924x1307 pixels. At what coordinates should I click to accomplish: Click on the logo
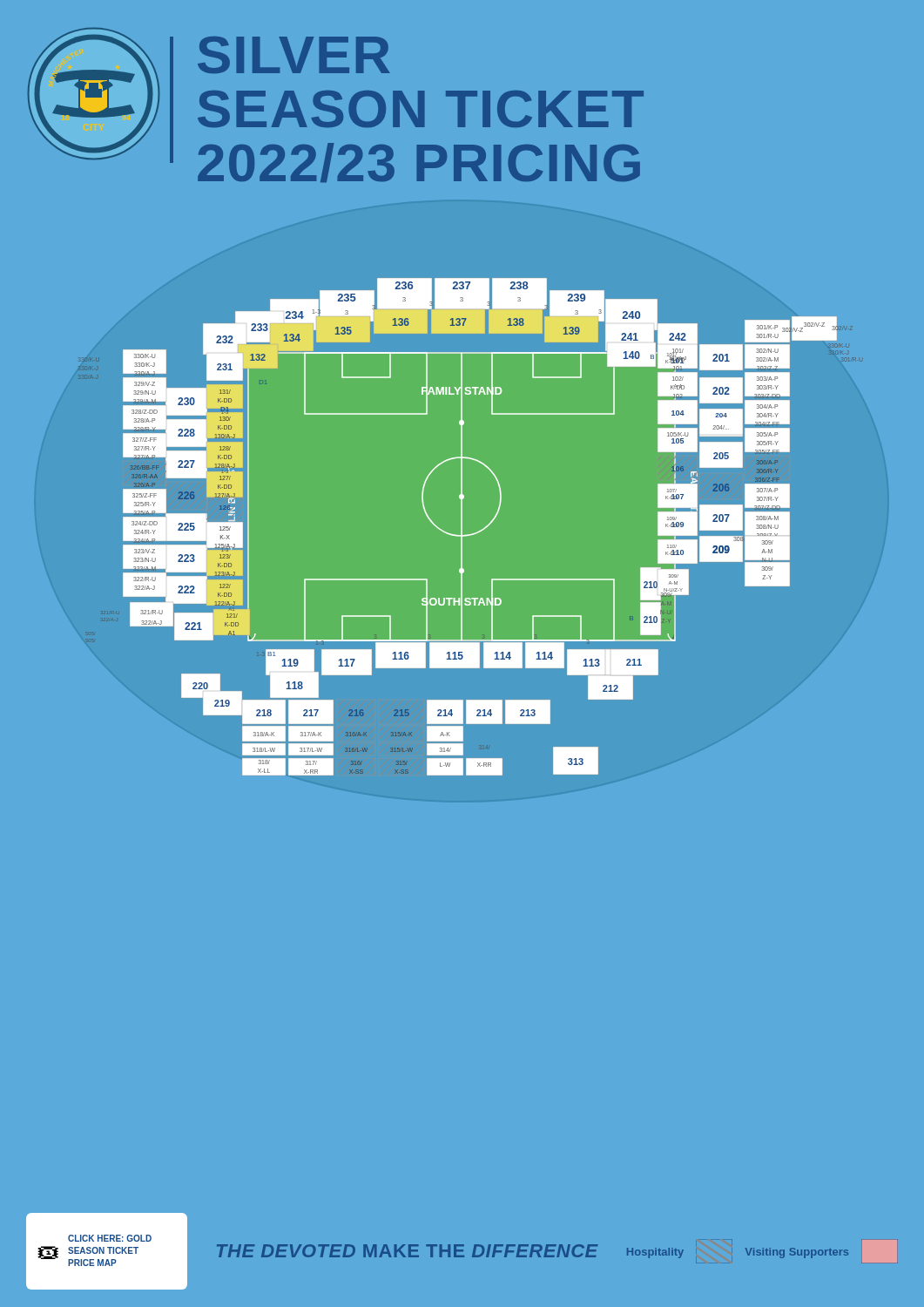click(x=94, y=94)
